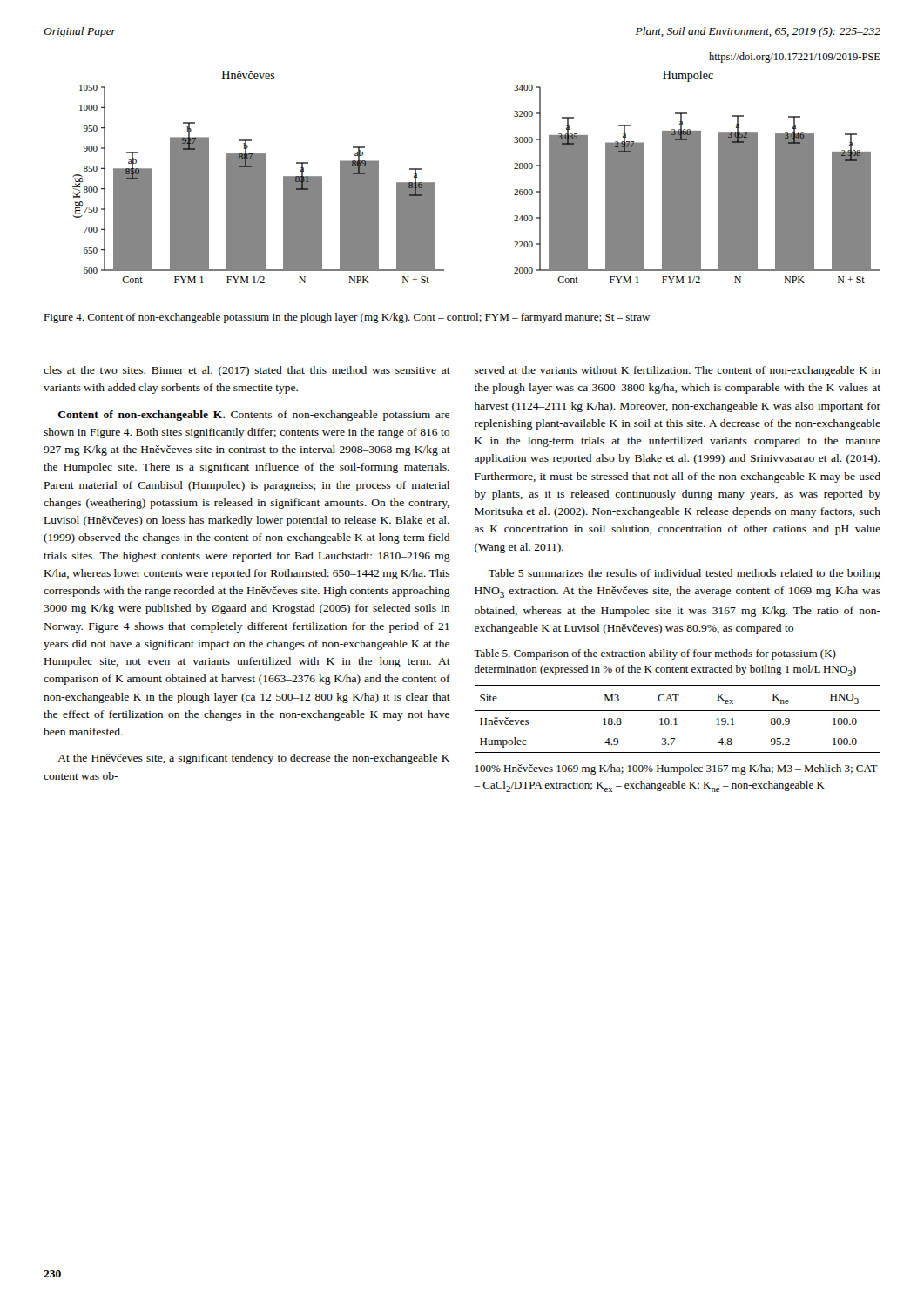Click on the region starting "Table 5. Comparison of the extraction ability"
The height and width of the screenshot is (1307, 924).
(x=665, y=662)
